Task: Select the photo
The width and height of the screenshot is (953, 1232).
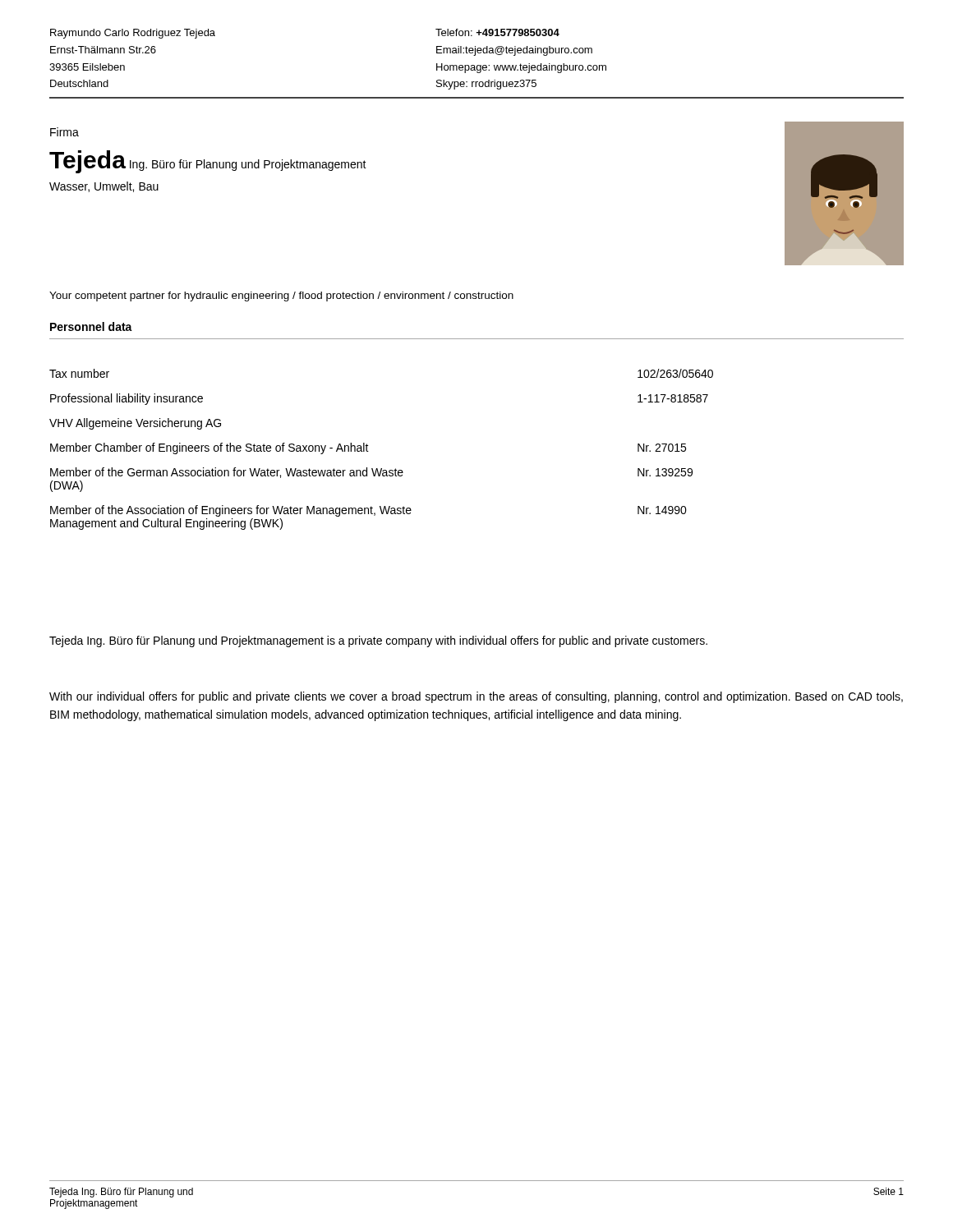Action: 844,193
